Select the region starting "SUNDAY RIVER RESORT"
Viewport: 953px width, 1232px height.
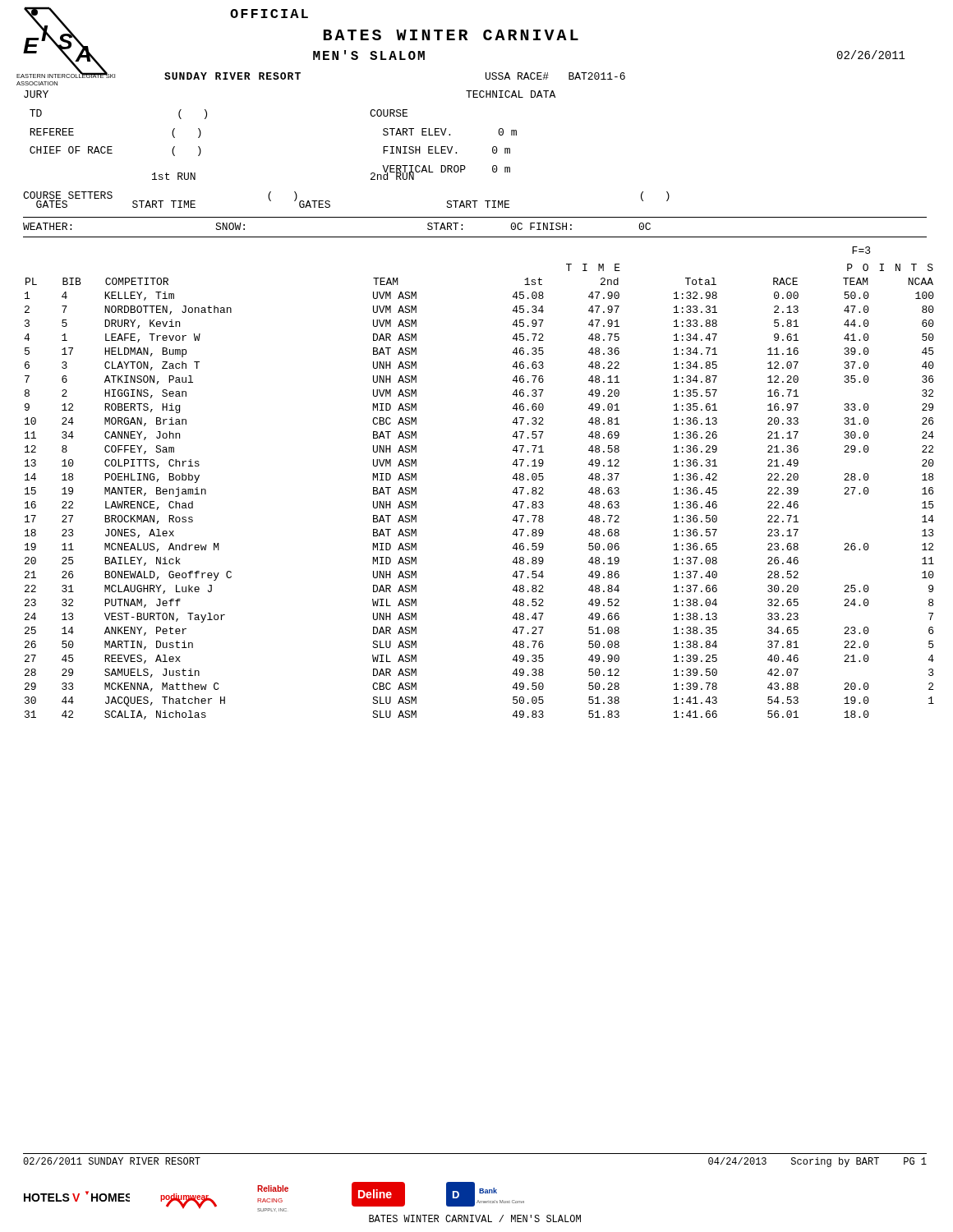point(233,77)
